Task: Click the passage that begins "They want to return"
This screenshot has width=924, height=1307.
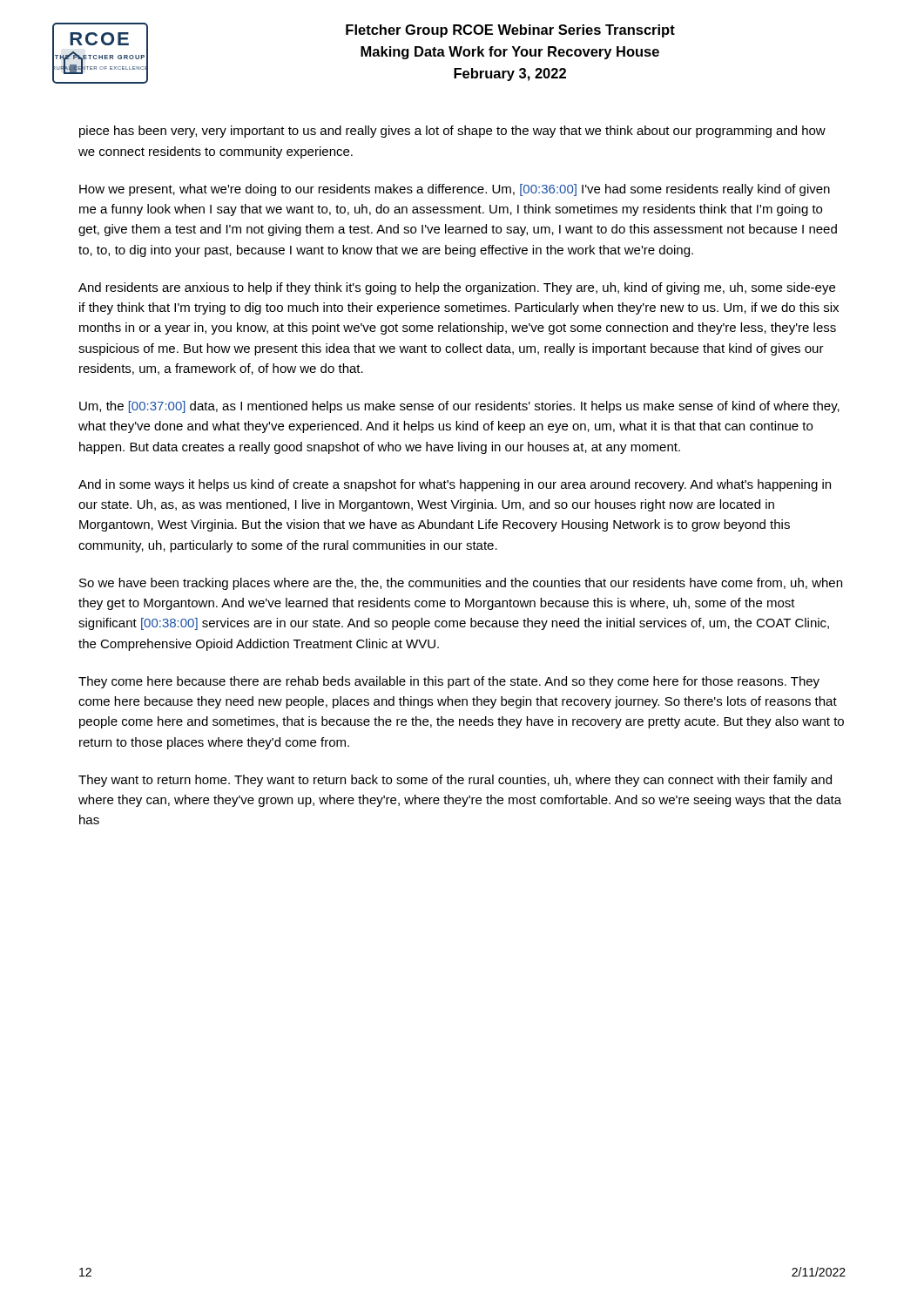Action: pos(460,799)
